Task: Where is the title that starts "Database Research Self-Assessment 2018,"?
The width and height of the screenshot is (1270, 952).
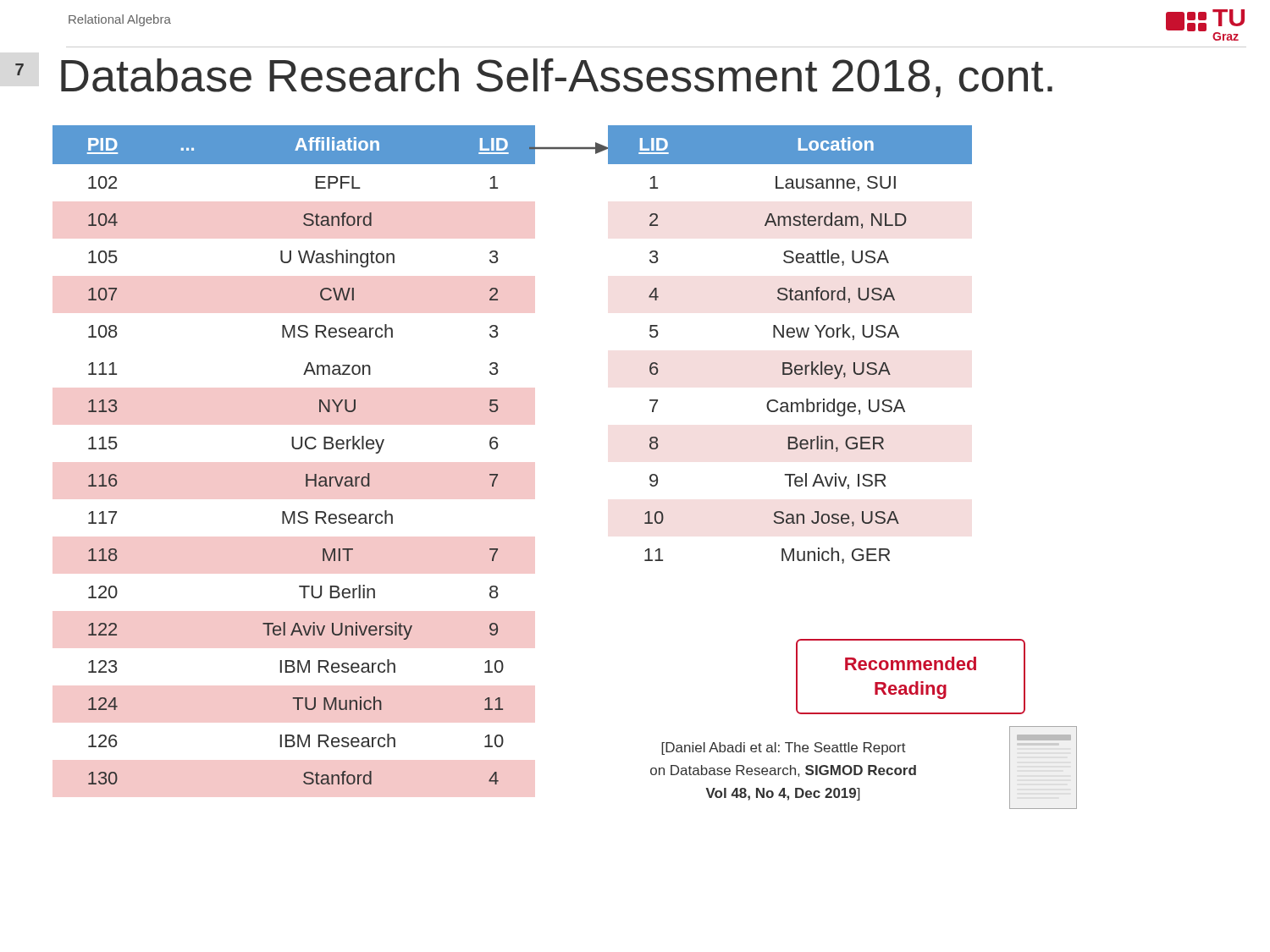Action: [x=557, y=75]
